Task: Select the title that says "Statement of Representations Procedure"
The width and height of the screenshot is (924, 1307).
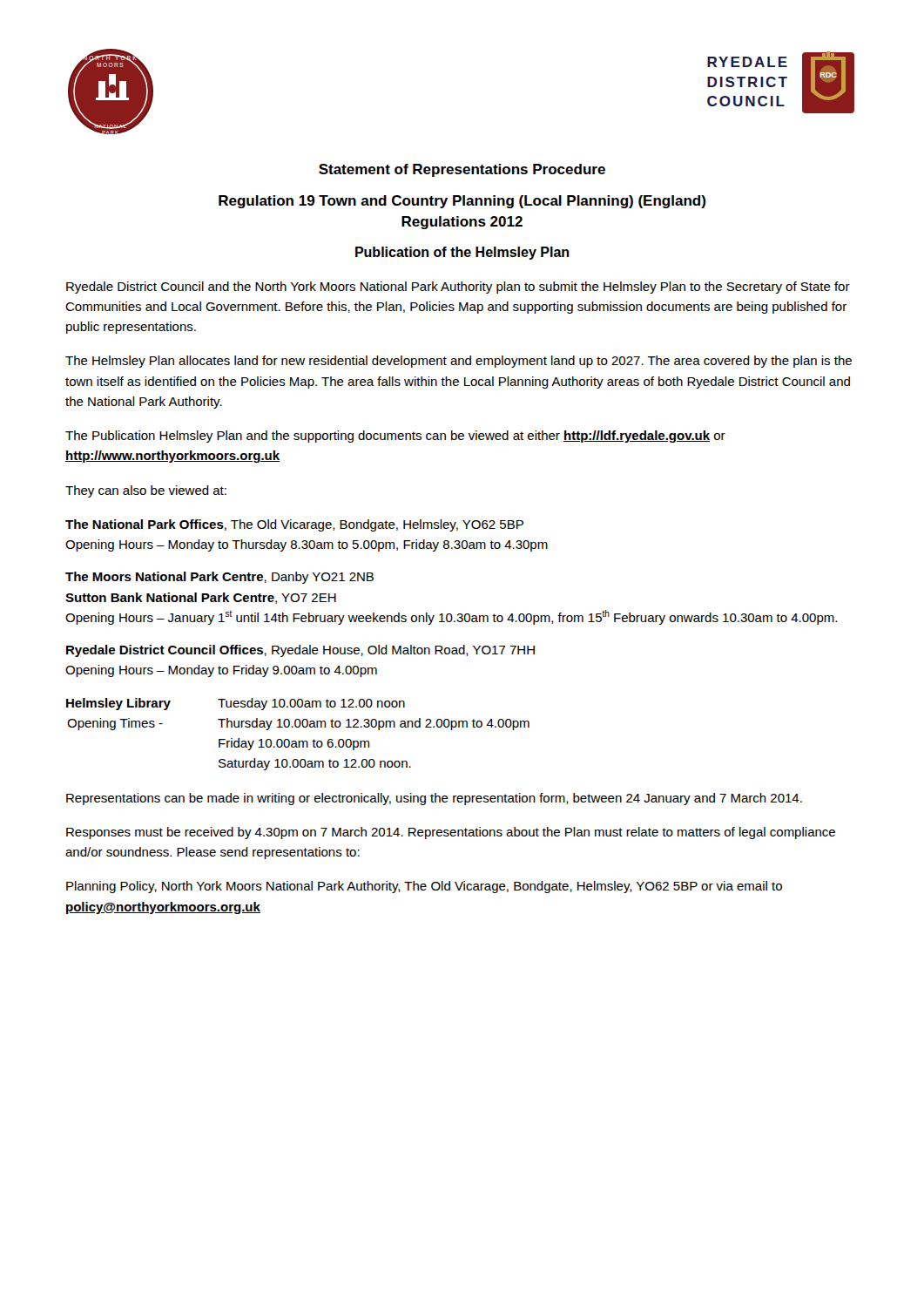Action: pyautogui.click(x=462, y=170)
